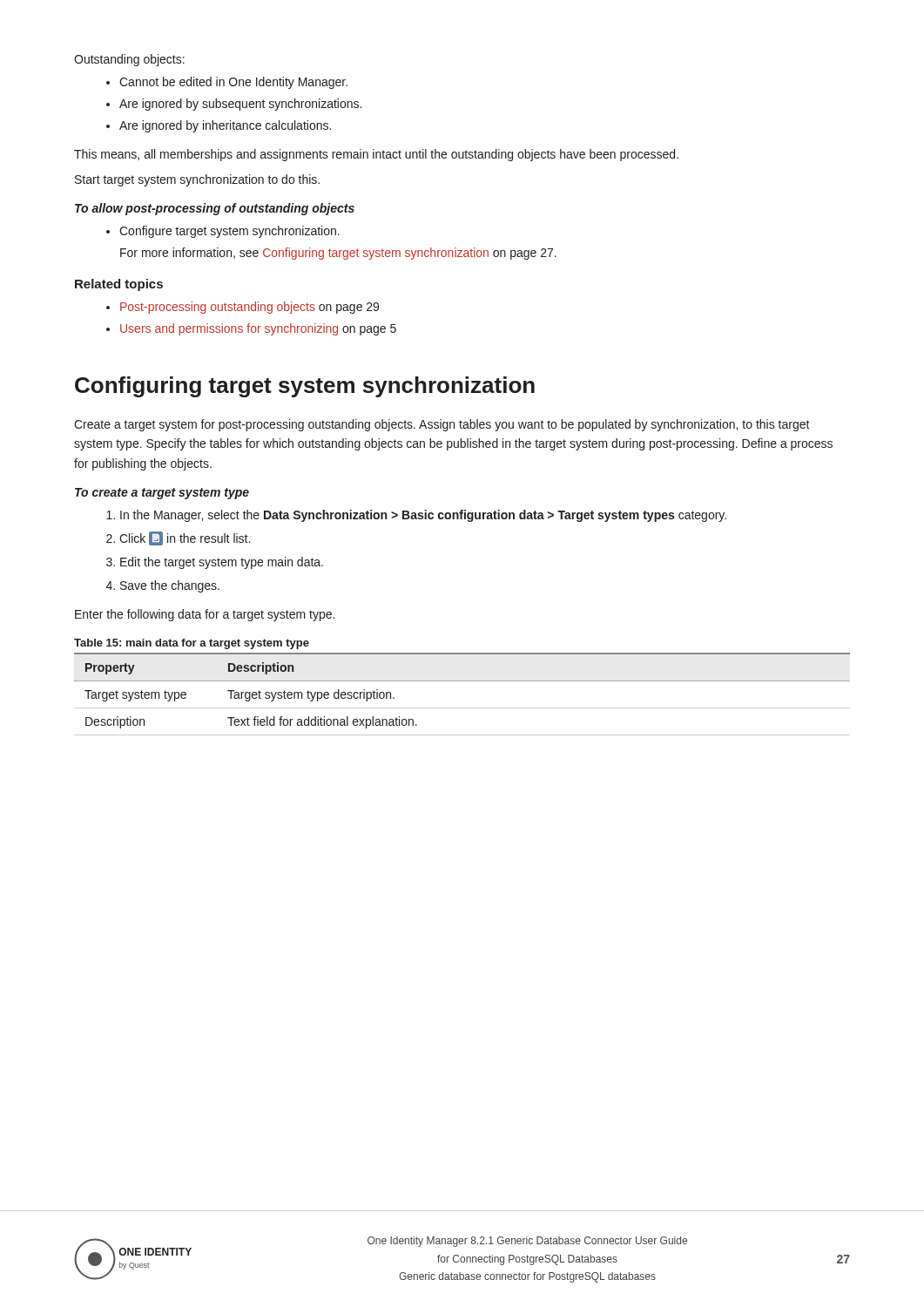Image resolution: width=924 pixels, height=1307 pixels.
Task: Click on the section header that reads "To create a target system type"
Action: [162, 492]
